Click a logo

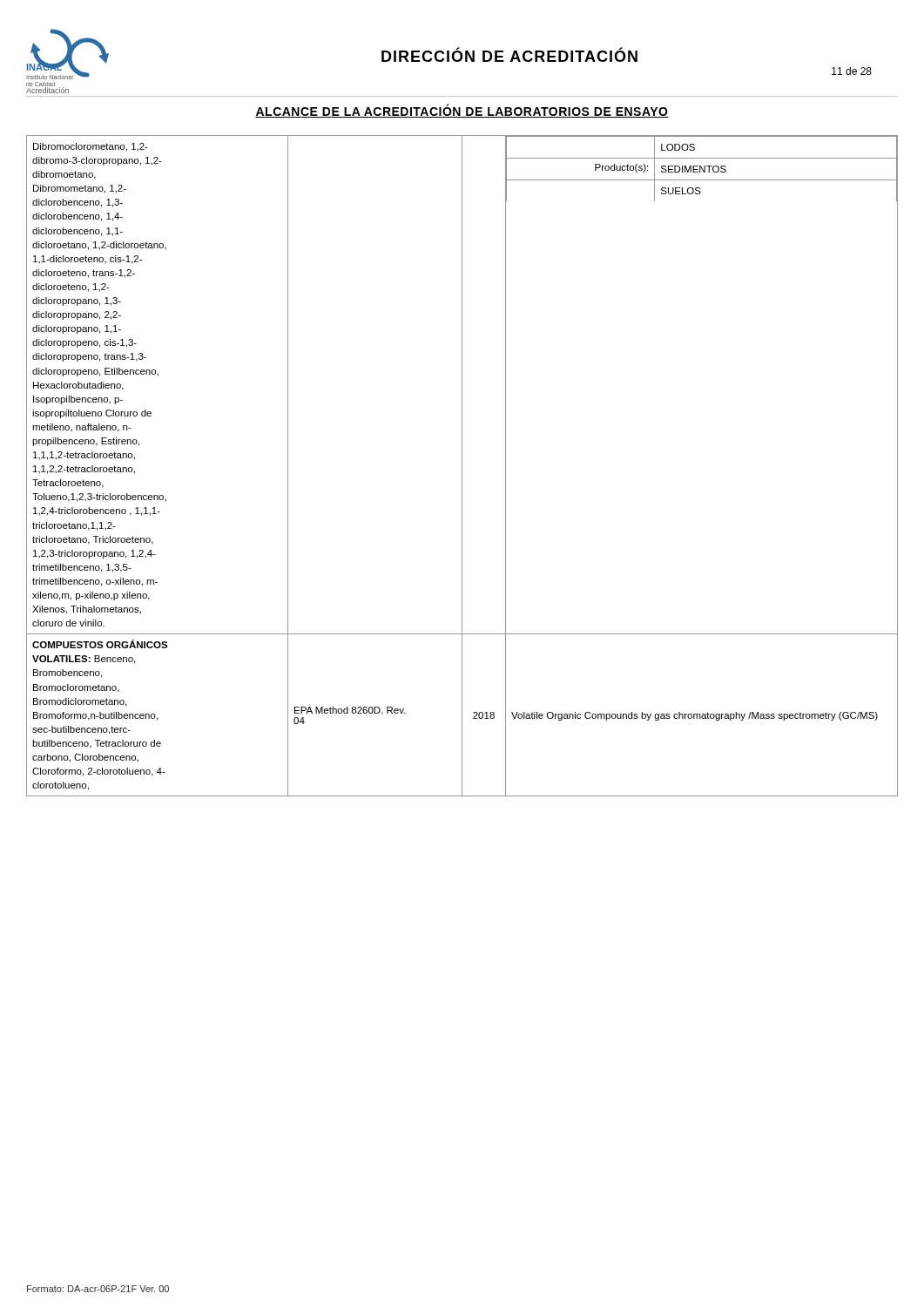(74, 57)
